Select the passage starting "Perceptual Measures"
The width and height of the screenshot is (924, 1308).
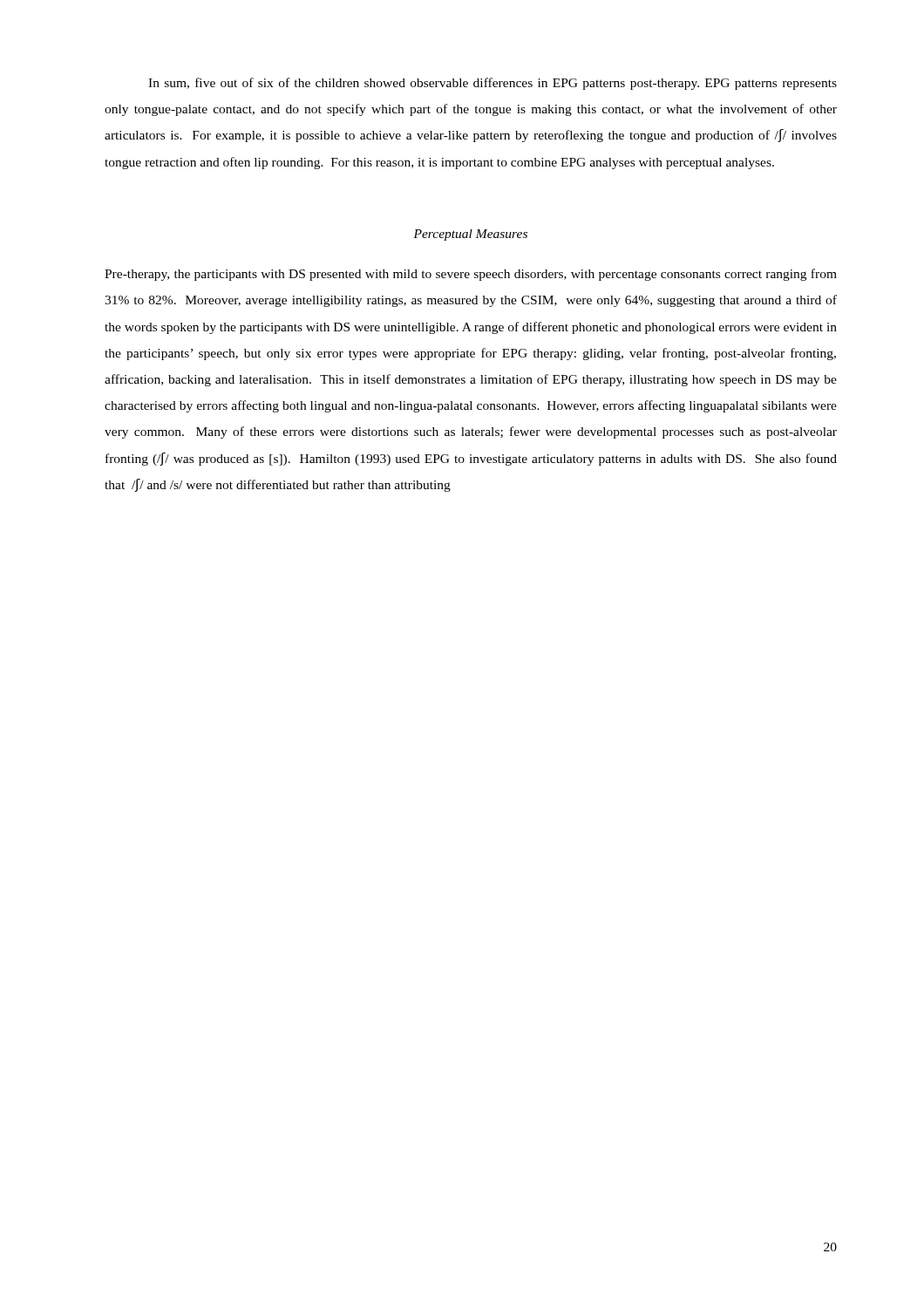click(x=471, y=233)
